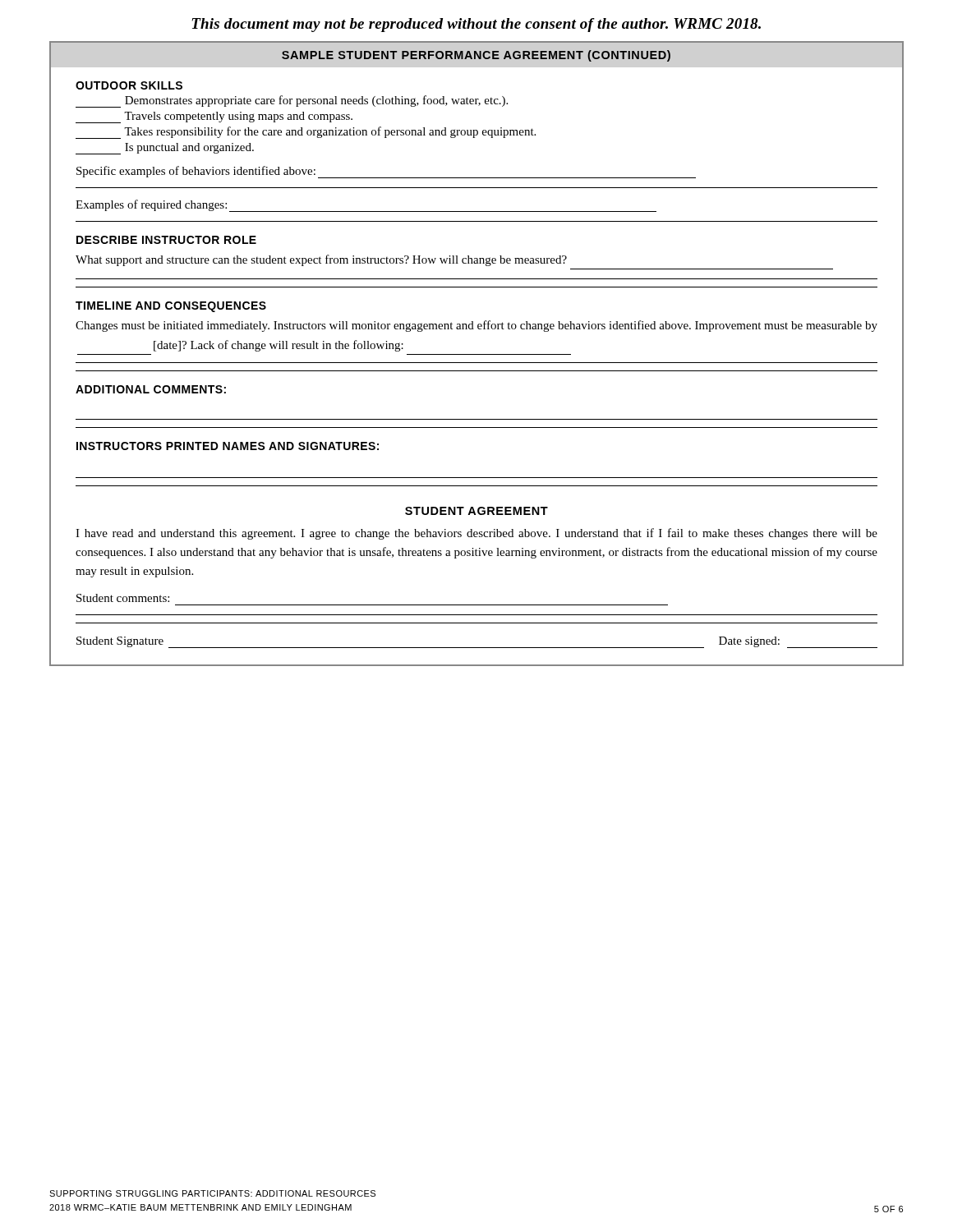Image resolution: width=953 pixels, height=1232 pixels.
Task: Where is the passage that starts "I have read and understand this agreement."?
Action: coord(476,552)
